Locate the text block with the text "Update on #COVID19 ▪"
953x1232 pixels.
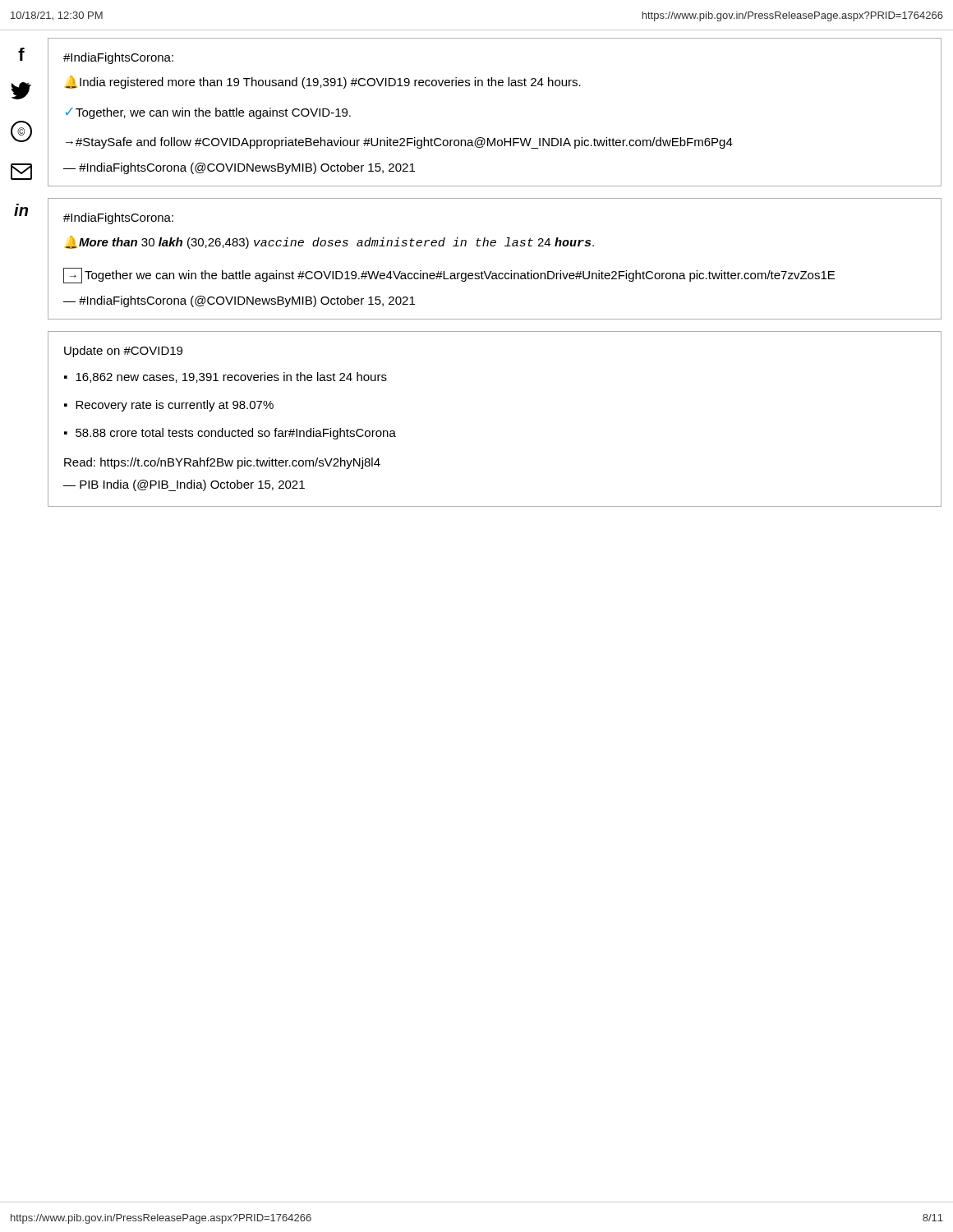(x=123, y=352)
